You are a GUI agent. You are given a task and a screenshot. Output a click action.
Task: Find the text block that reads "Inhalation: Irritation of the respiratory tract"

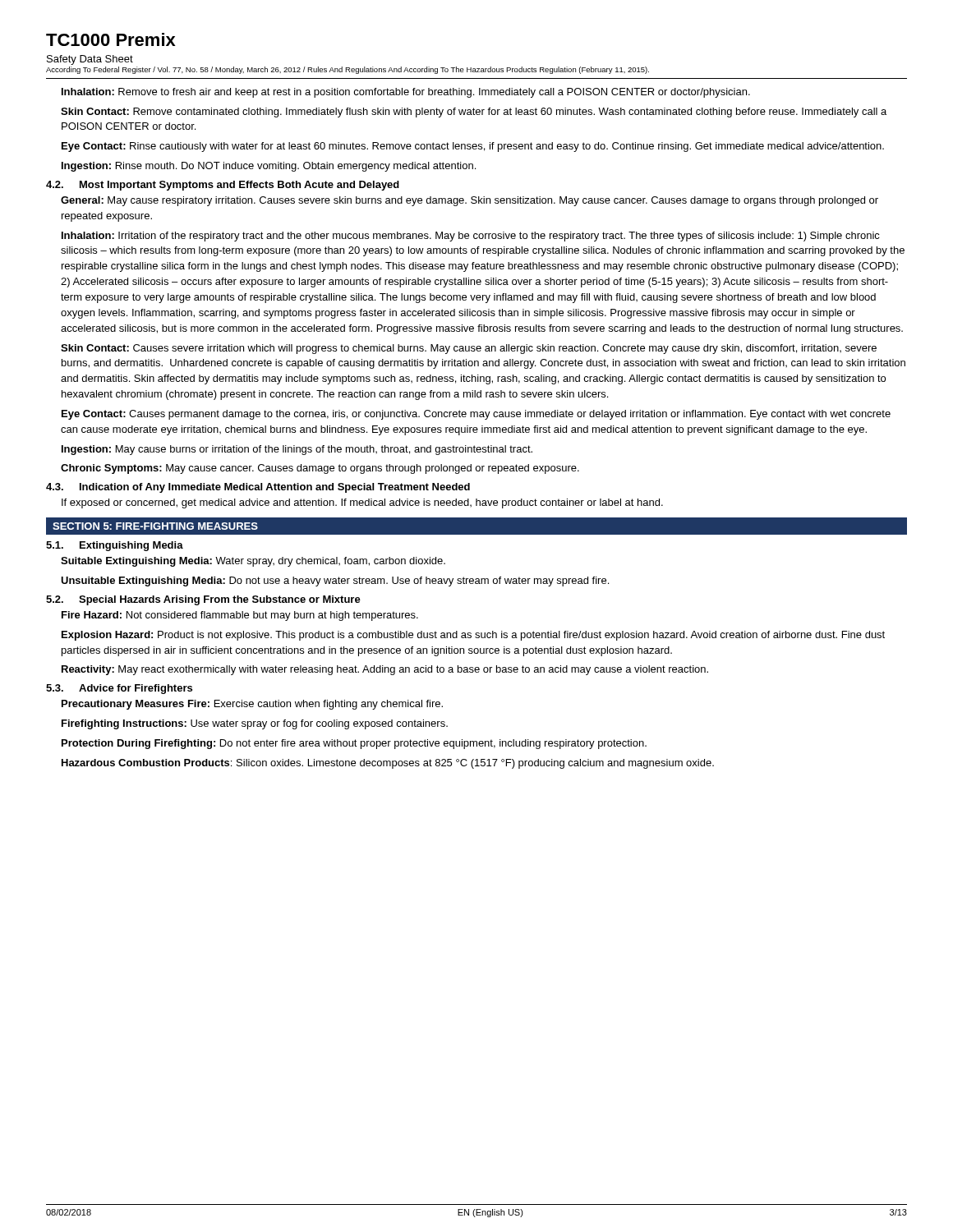[x=483, y=281]
